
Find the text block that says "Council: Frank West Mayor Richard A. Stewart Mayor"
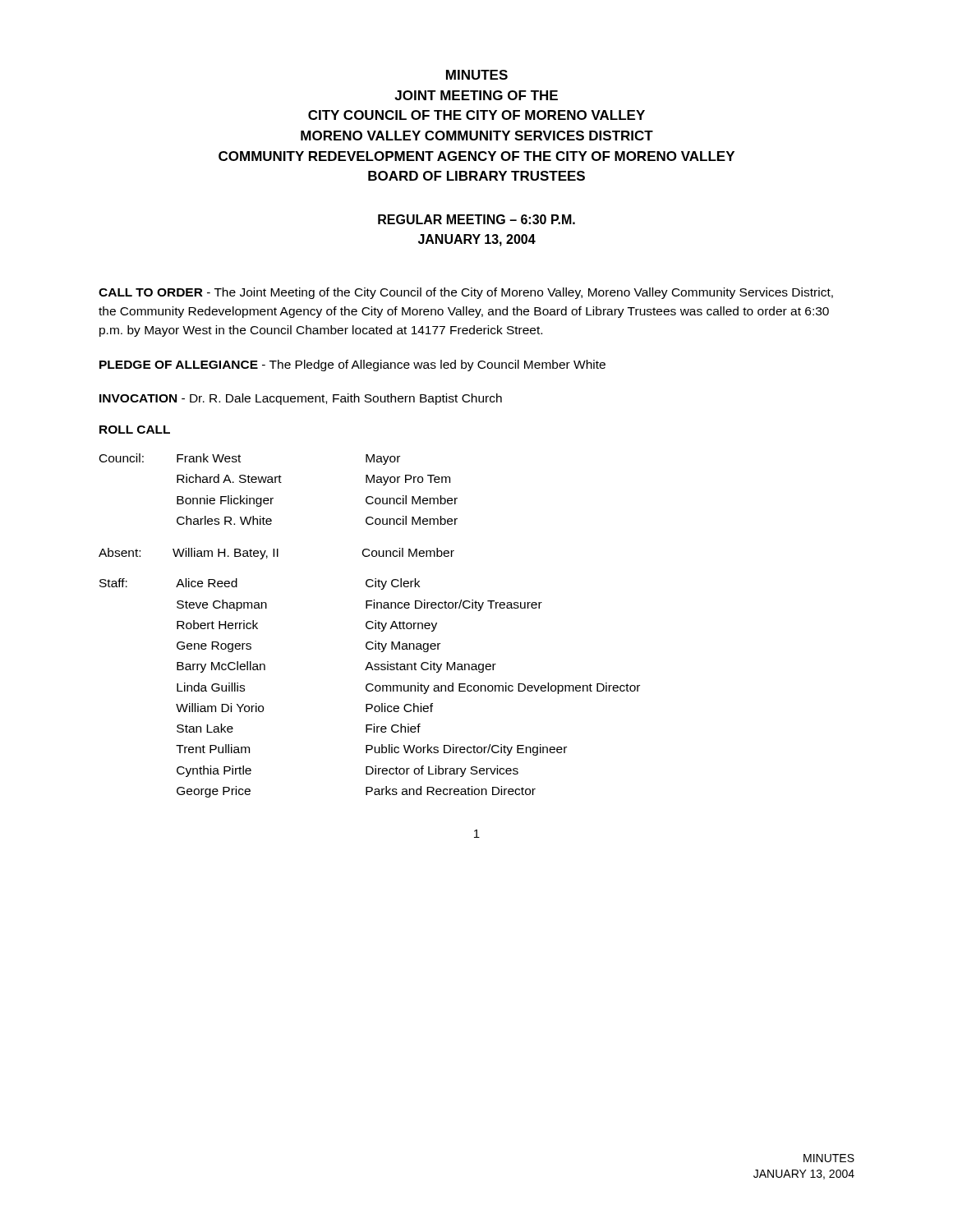(369, 625)
